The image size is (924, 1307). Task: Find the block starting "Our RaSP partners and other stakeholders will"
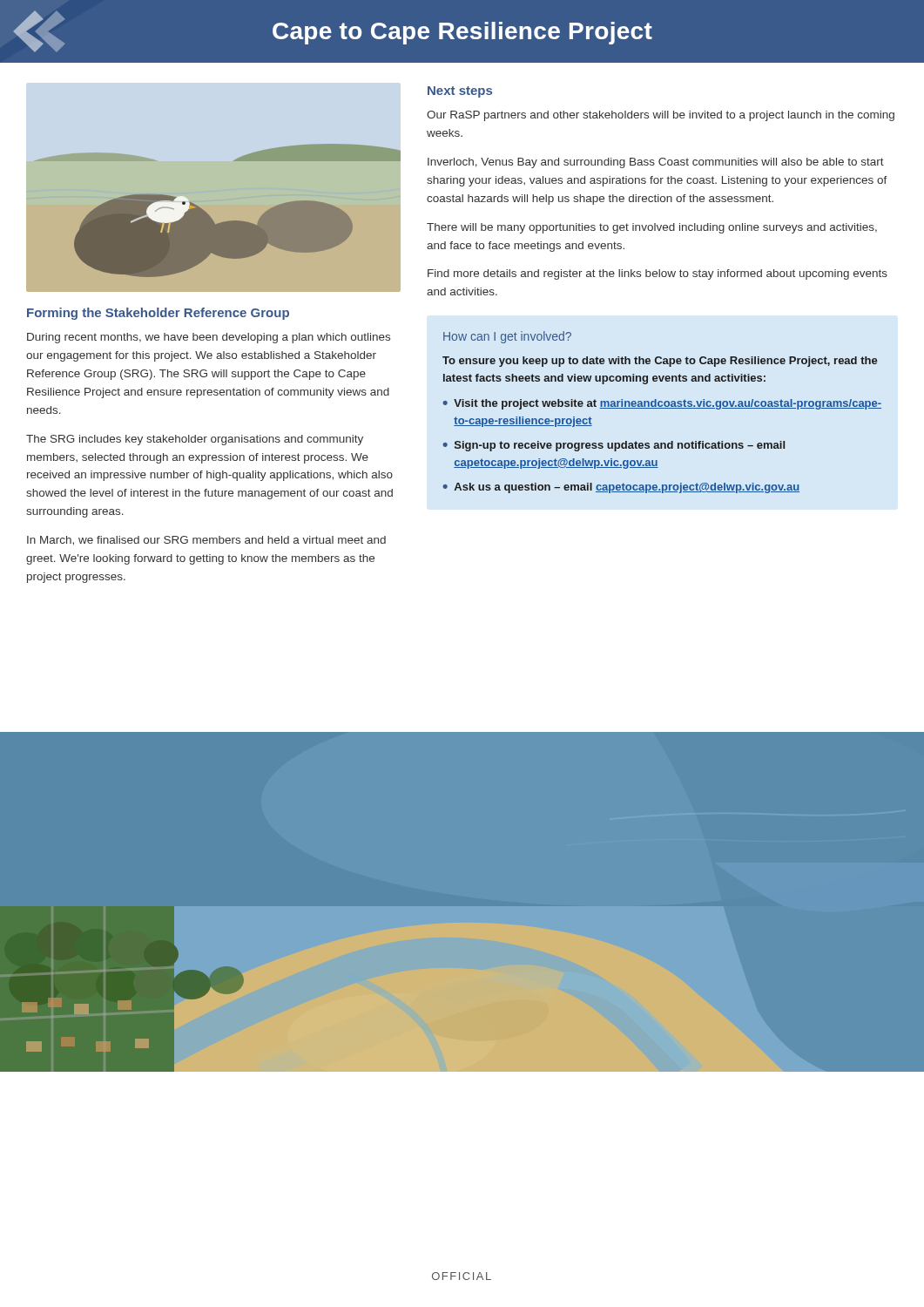(661, 124)
